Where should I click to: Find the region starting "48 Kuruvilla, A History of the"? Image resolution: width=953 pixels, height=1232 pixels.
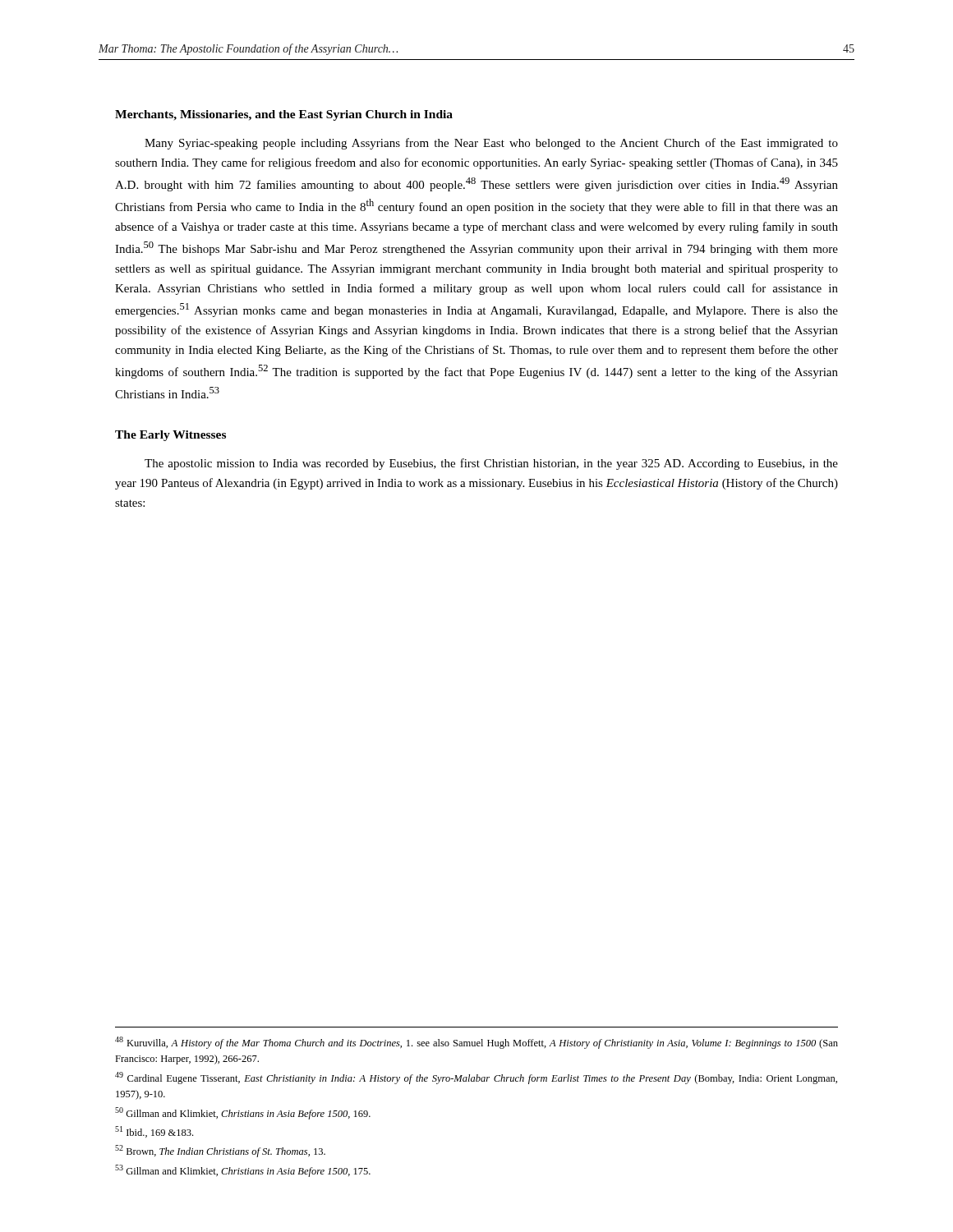tap(476, 1050)
